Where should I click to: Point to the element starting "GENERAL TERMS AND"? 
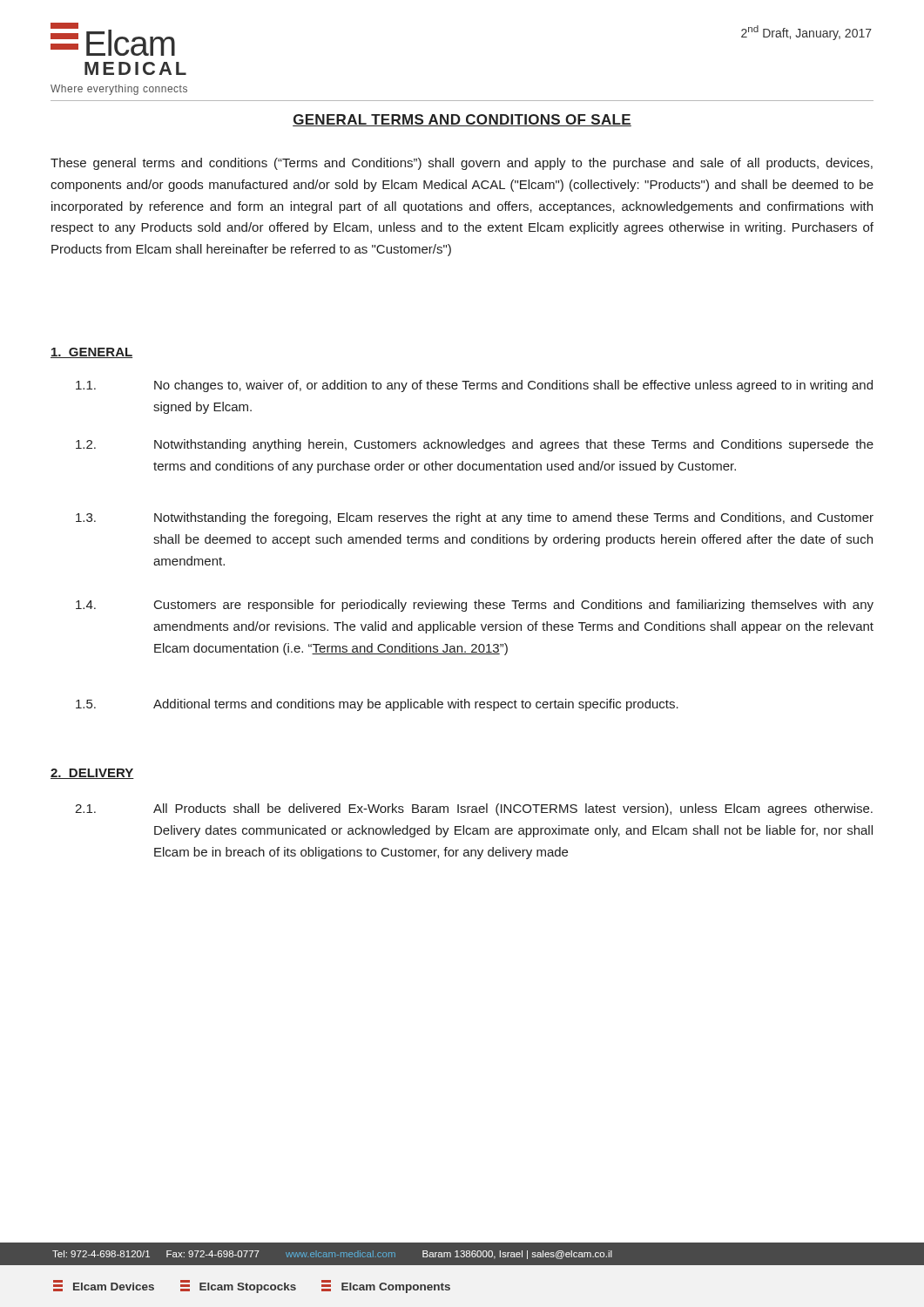462,120
